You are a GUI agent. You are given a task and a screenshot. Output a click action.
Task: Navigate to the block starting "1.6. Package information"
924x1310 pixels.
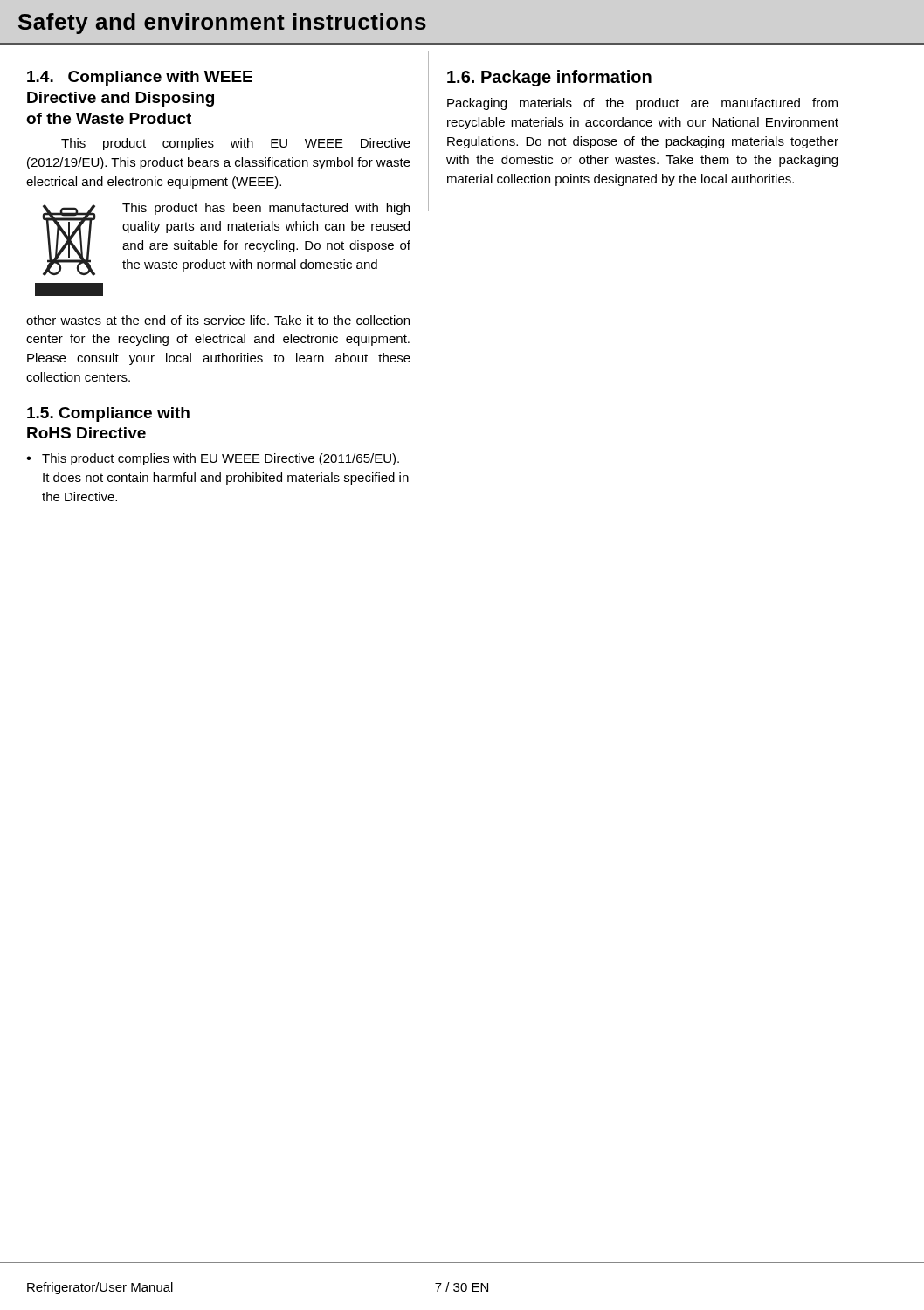point(549,77)
